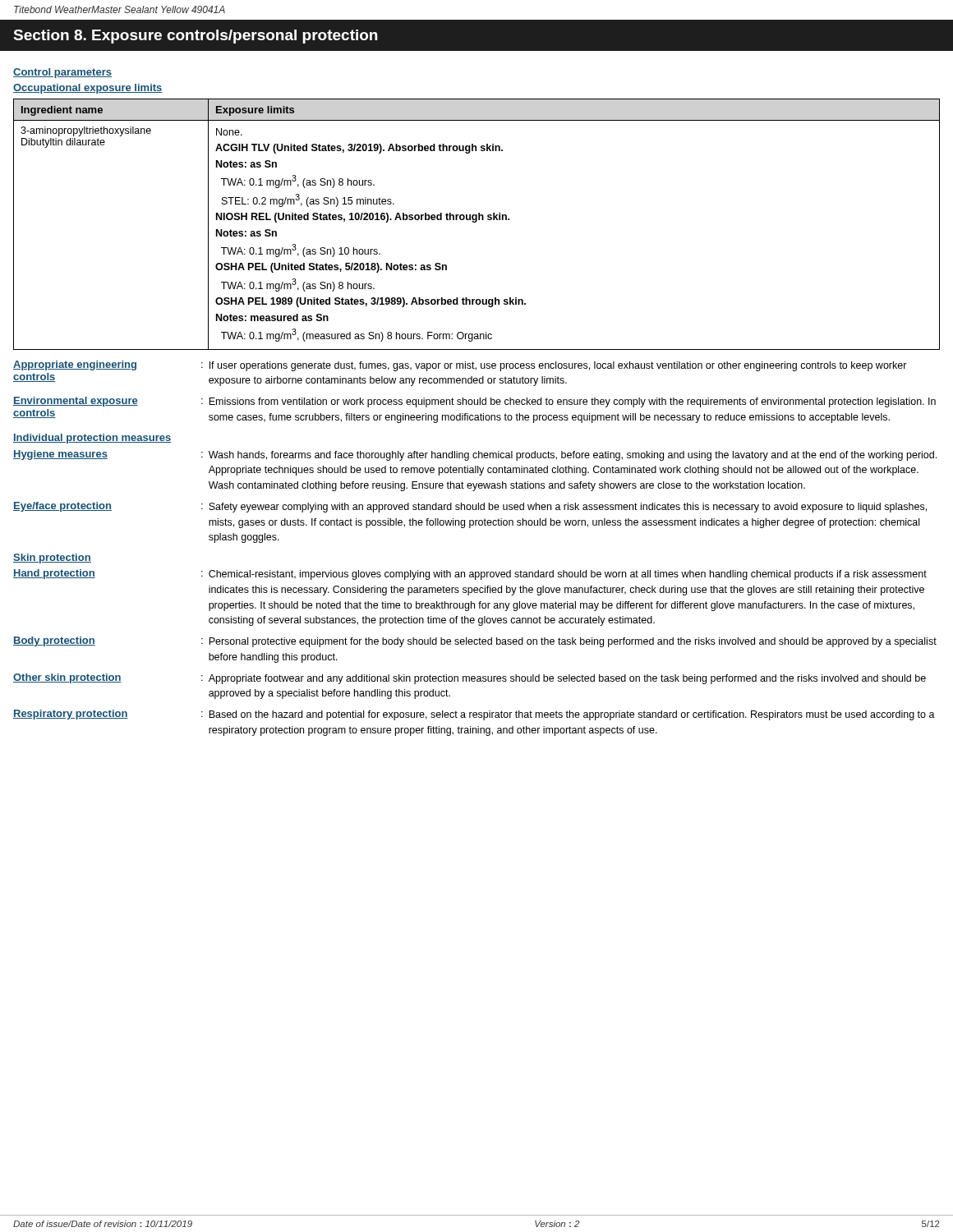Select the passage starting "Section 8. Exposure"
This screenshot has height=1232, width=953.
[196, 35]
